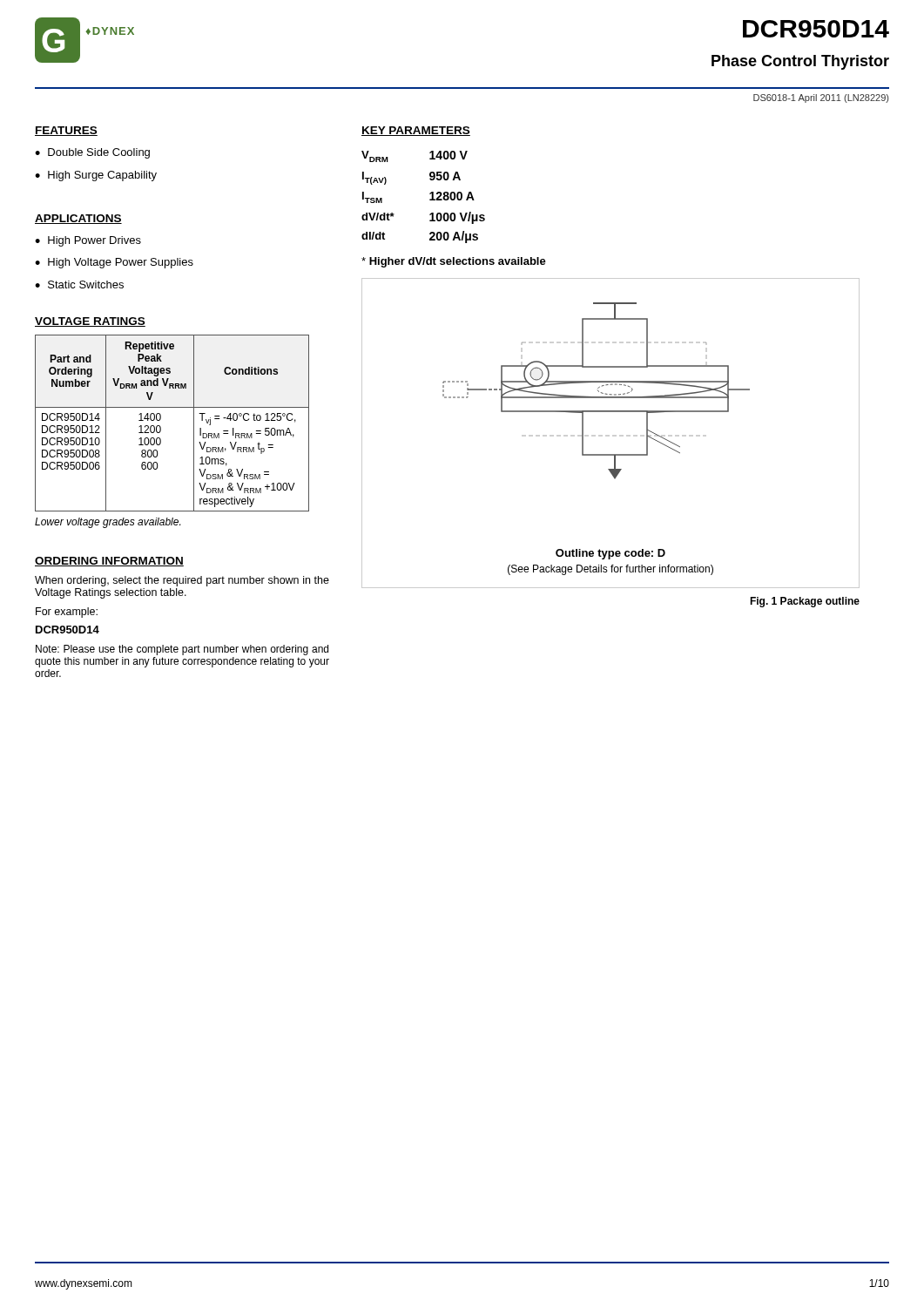The height and width of the screenshot is (1307, 924).
Task: Where does it say "KEY PARAMETERS"?
Action: click(416, 130)
